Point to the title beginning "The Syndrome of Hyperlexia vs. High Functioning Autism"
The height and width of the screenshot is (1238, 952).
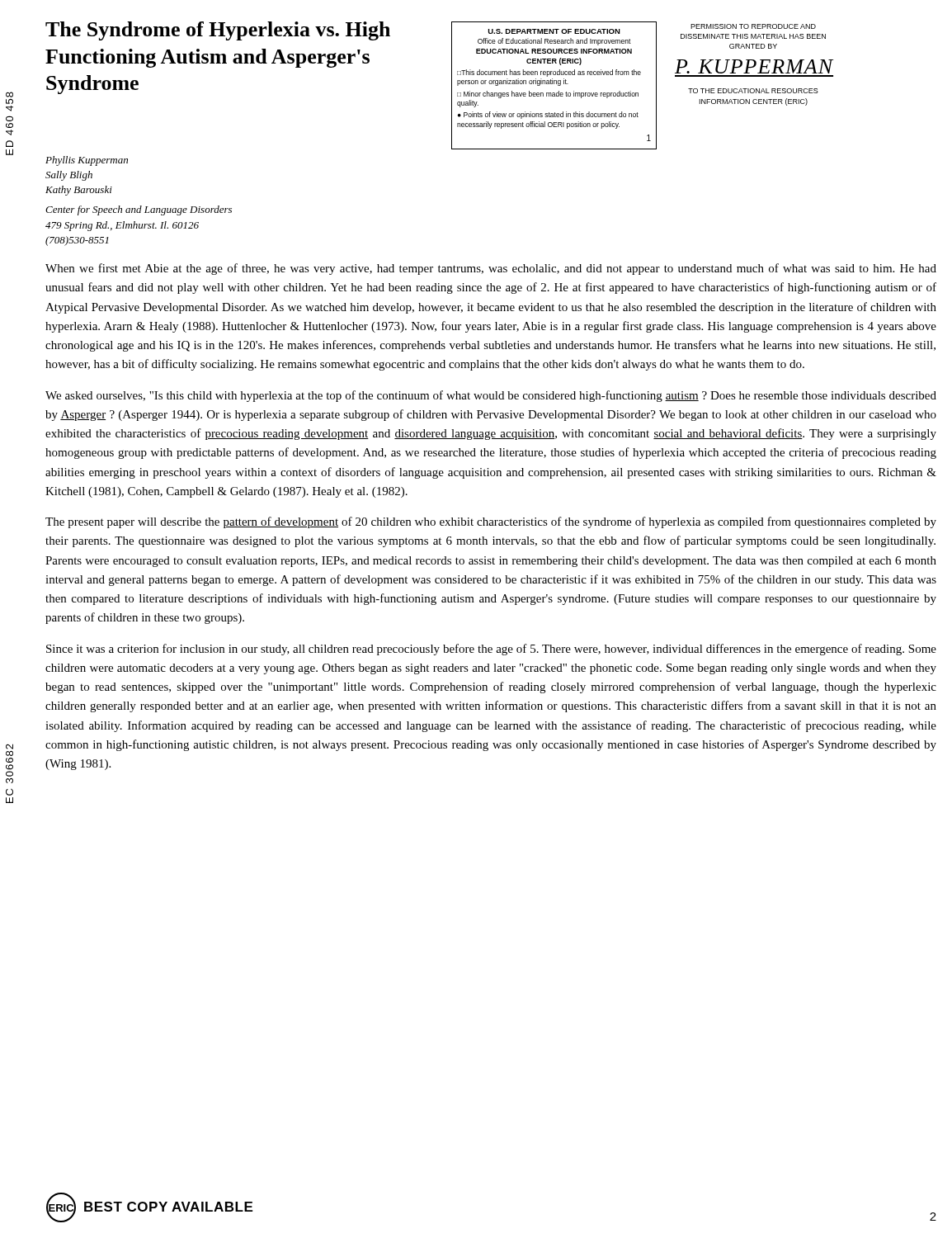tap(243, 57)
